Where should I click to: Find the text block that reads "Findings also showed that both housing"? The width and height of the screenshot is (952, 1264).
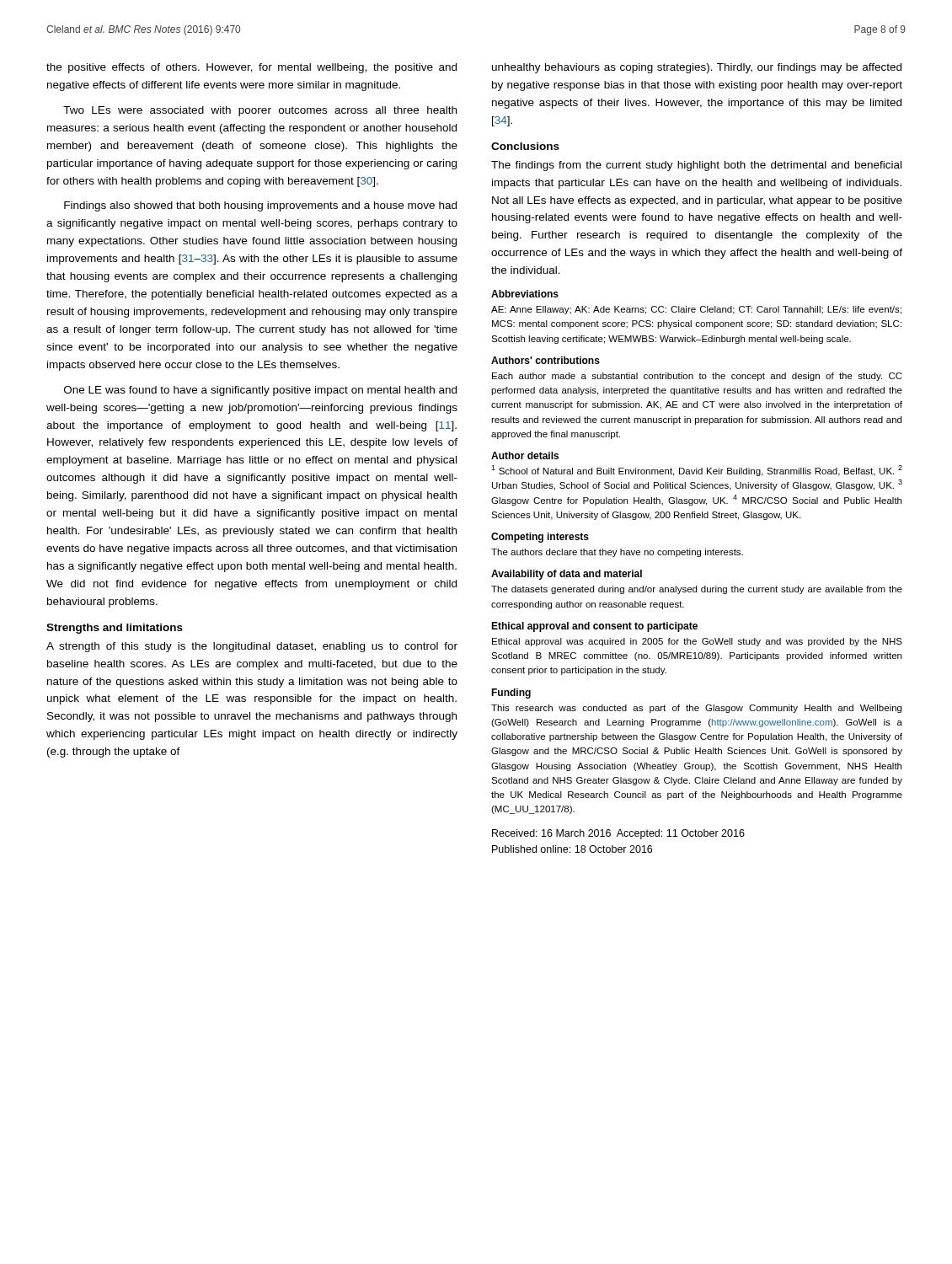(252, 286)
